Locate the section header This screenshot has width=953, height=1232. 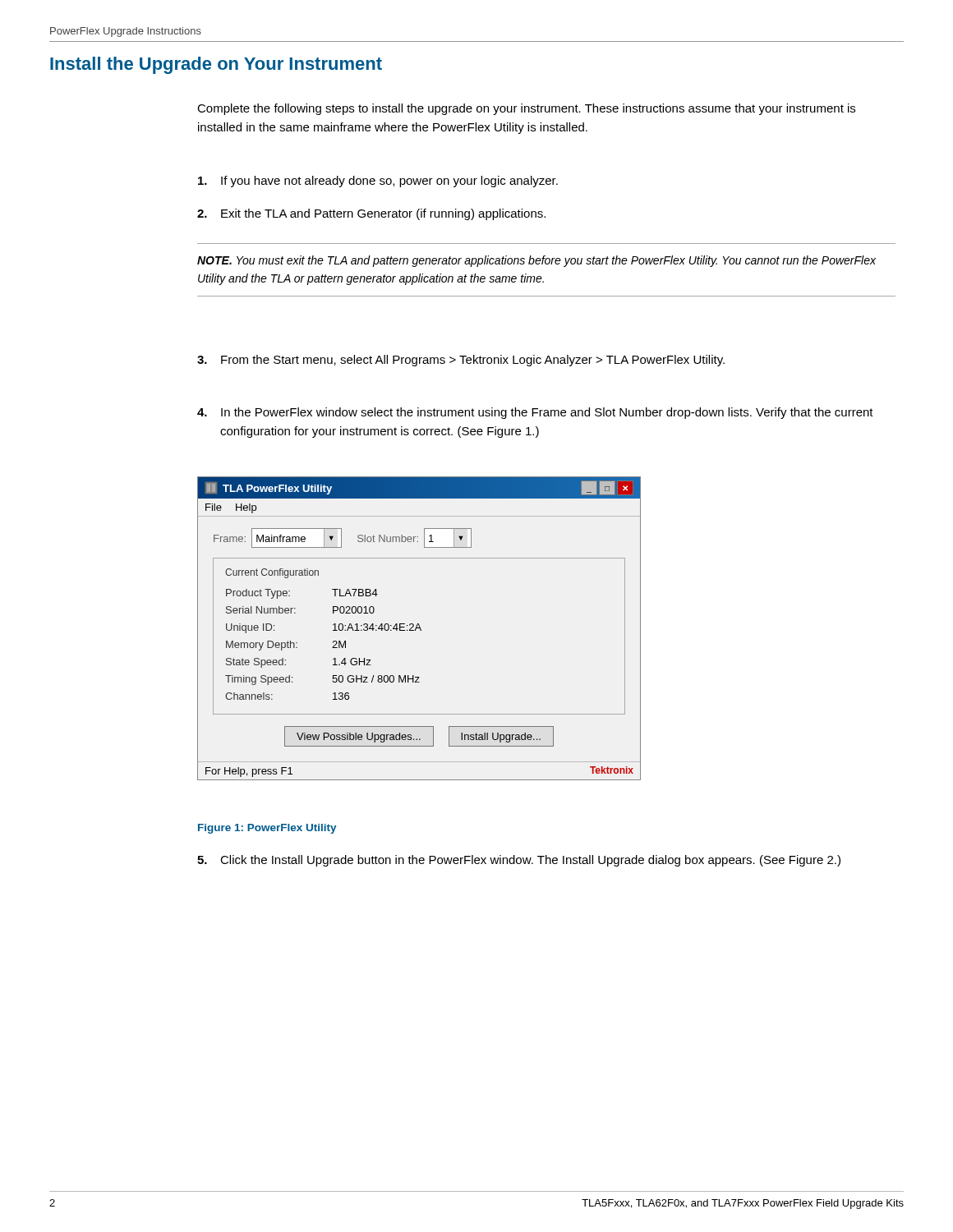216,64
